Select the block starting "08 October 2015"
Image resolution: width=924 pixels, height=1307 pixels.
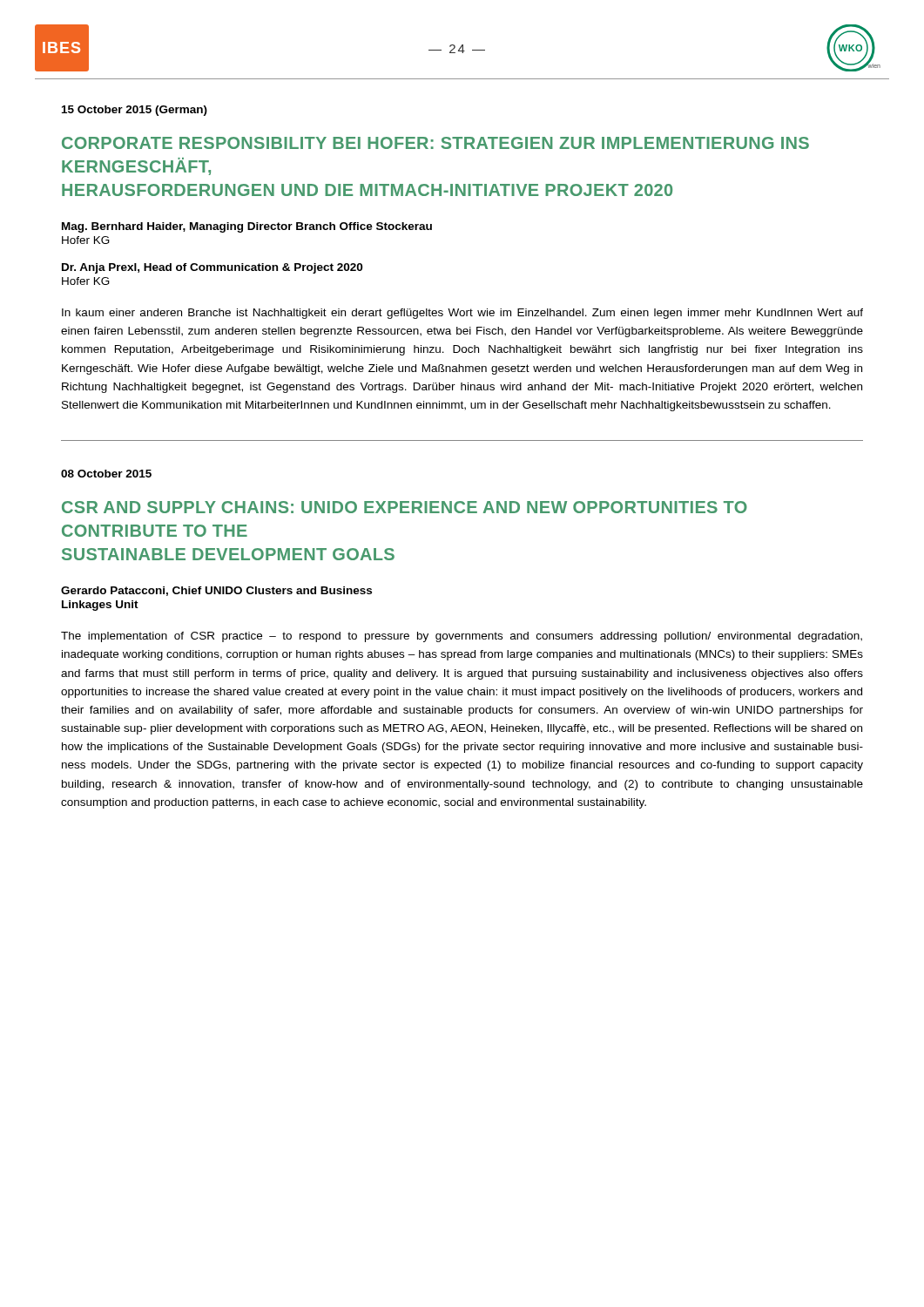(106, 474)
